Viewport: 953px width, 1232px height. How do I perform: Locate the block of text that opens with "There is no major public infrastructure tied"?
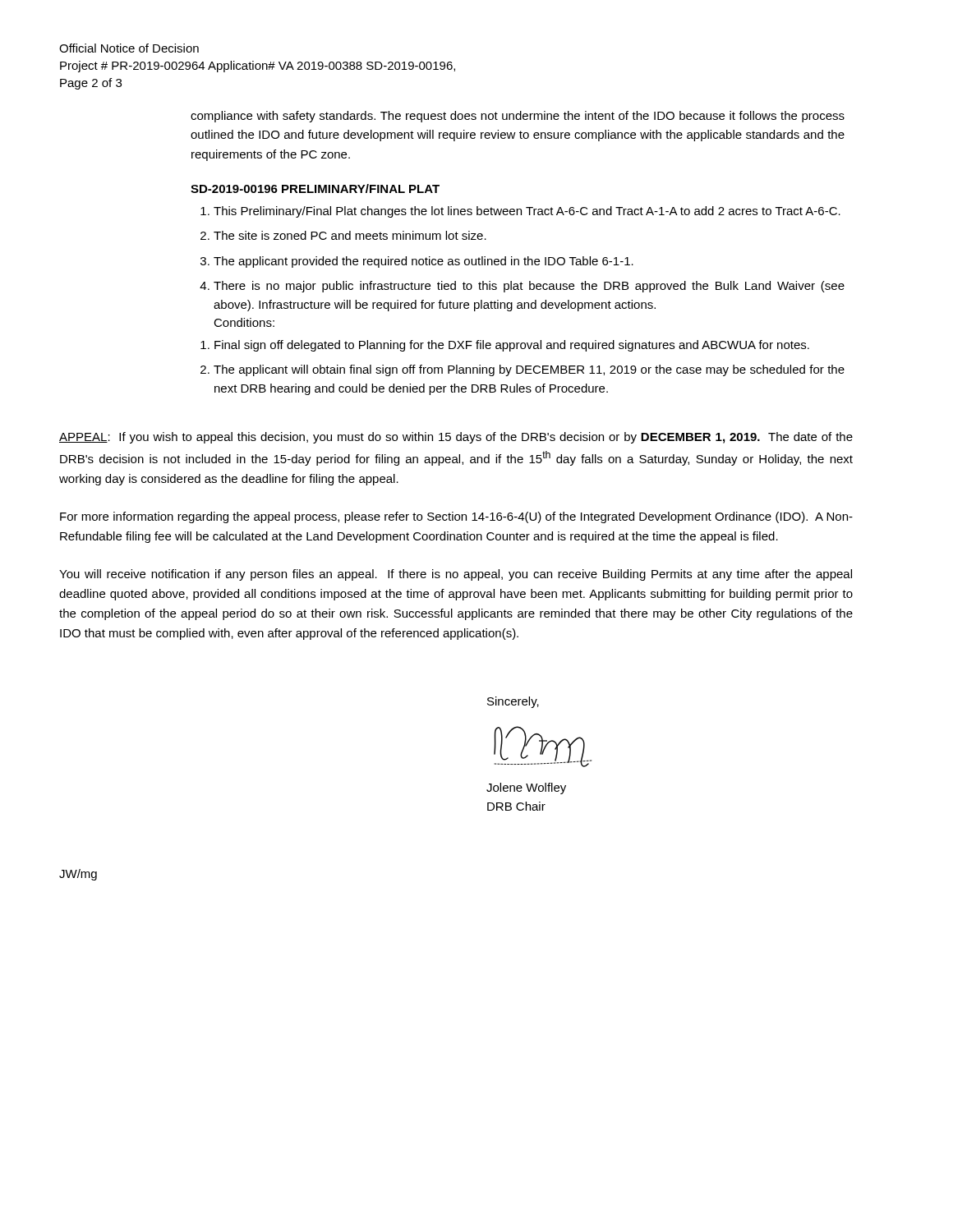529,304
